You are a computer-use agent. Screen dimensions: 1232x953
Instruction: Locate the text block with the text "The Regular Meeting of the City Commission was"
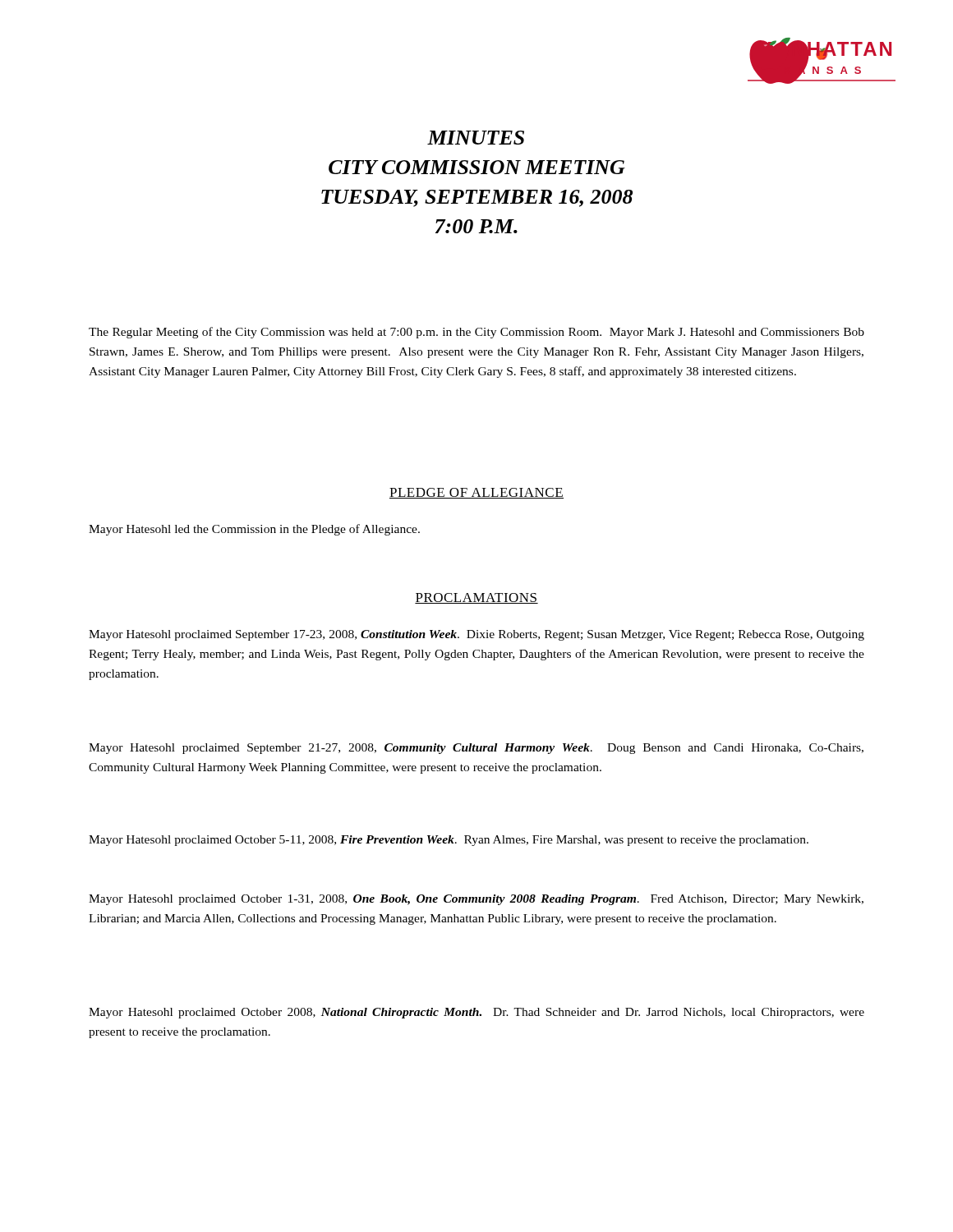(476, 351)
